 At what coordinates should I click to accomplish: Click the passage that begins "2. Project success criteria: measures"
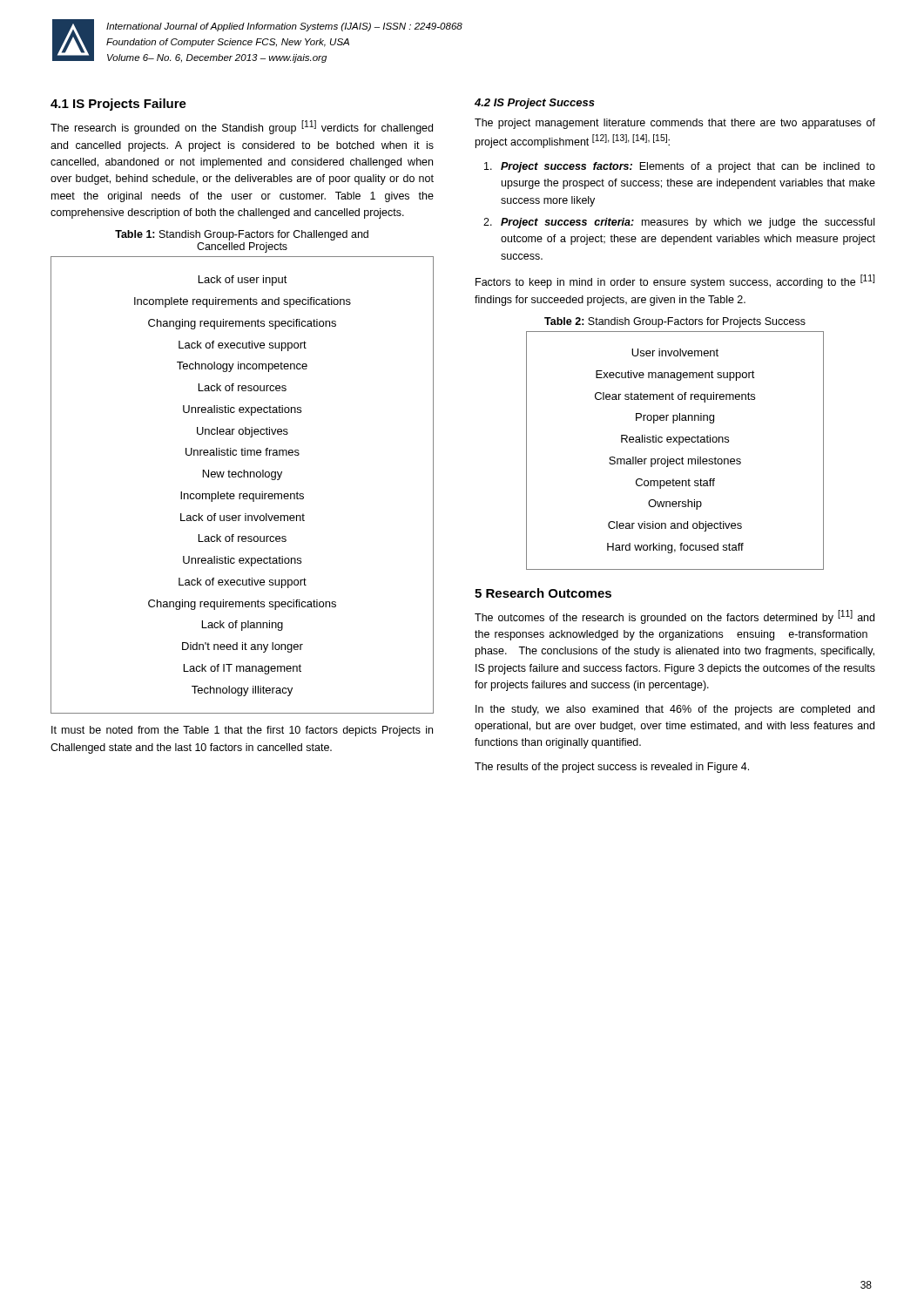tap(679, 240)
